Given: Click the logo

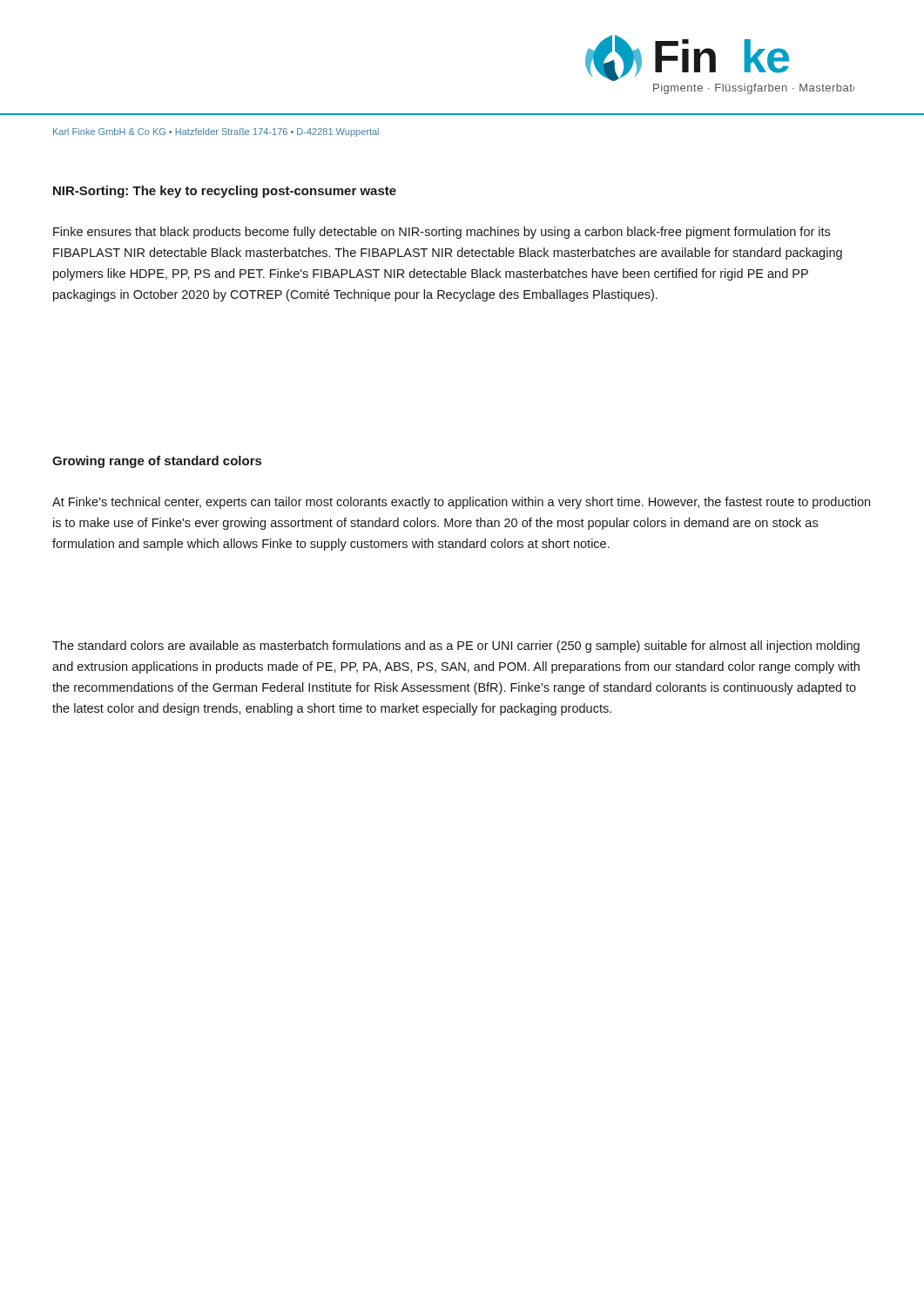Looking at the screenshot, I should coord(715,69).
